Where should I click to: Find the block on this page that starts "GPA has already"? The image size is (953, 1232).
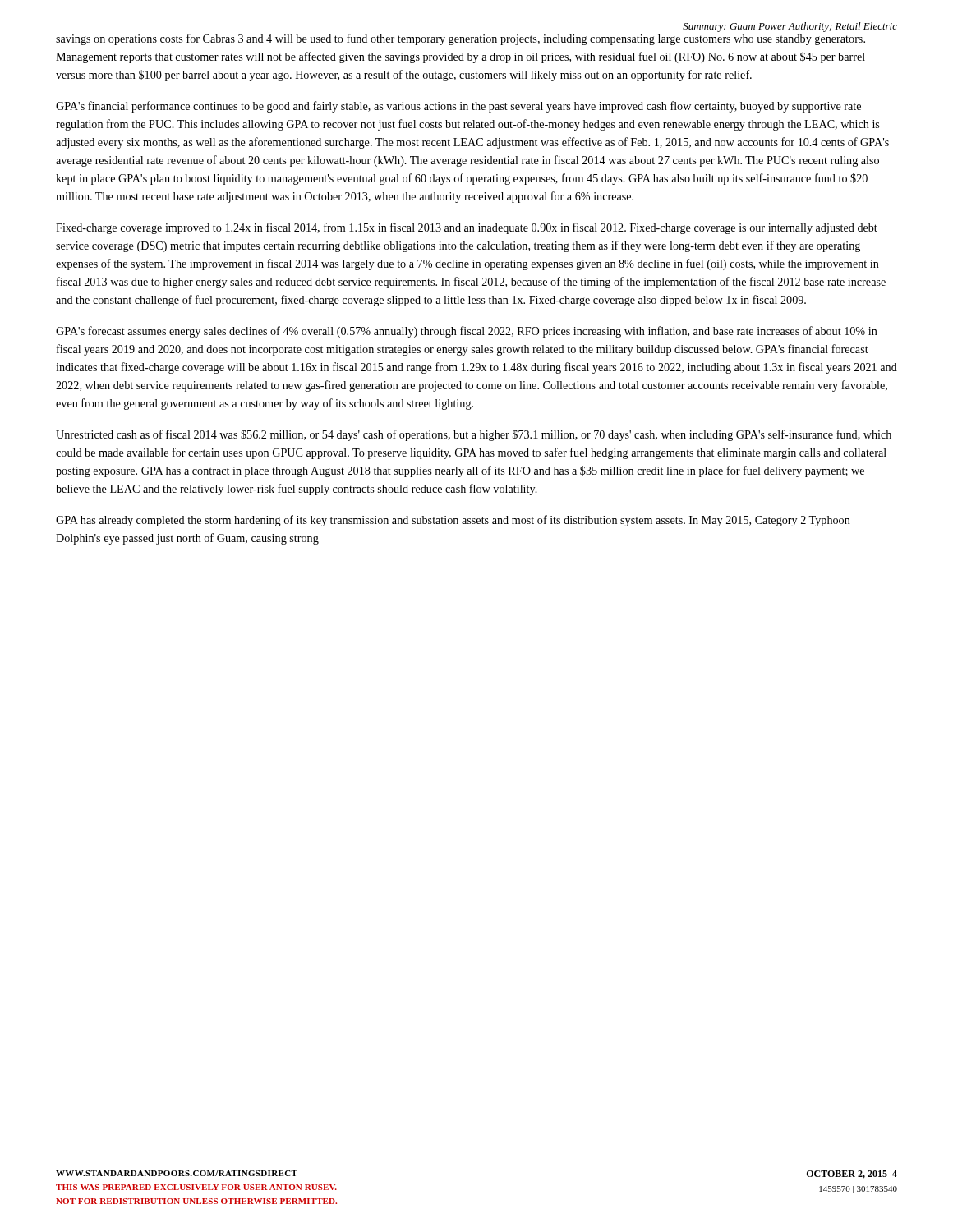coord(453,529)
